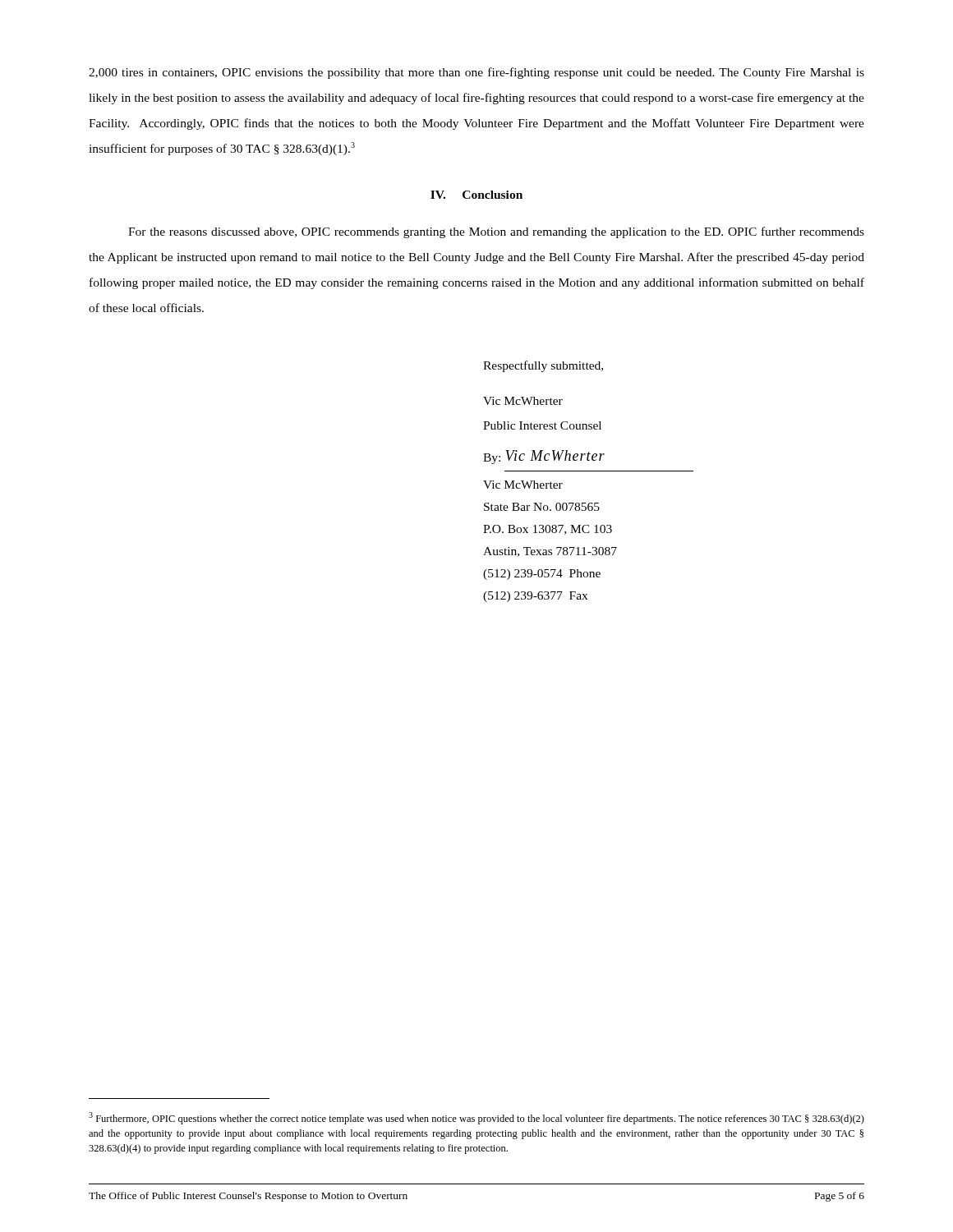Navigate to the region starting "2,000 tires in"
Image resolution: width=953 pixels, height=1232 pixels.
(x=476, y=110)
